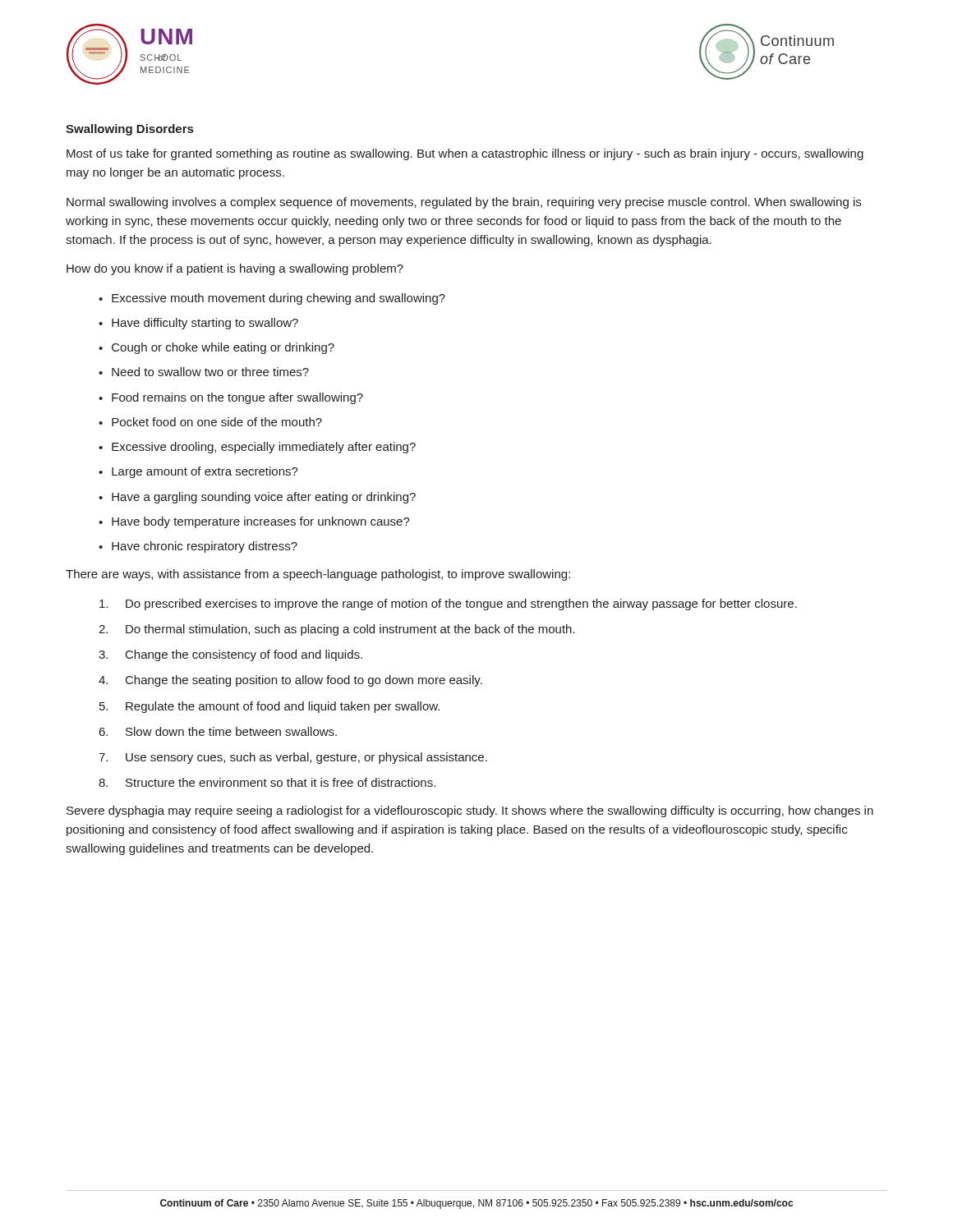The width and height of the screenshot is (953, 1232).
Task: Find "Swallowing Disorders" on this page
Action: click(x=130, y=129)
